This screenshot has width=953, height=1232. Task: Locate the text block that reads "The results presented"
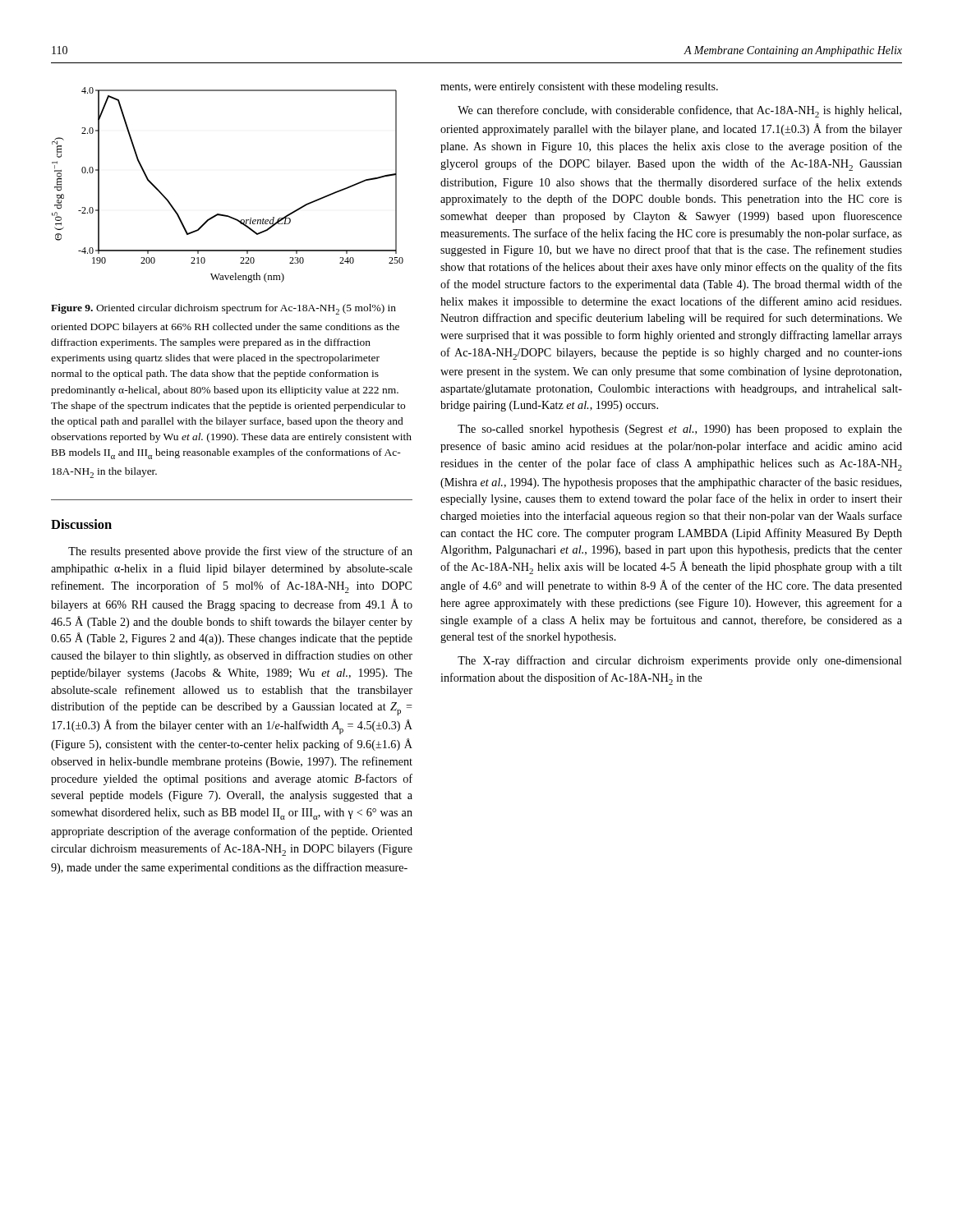click(232, 709)
